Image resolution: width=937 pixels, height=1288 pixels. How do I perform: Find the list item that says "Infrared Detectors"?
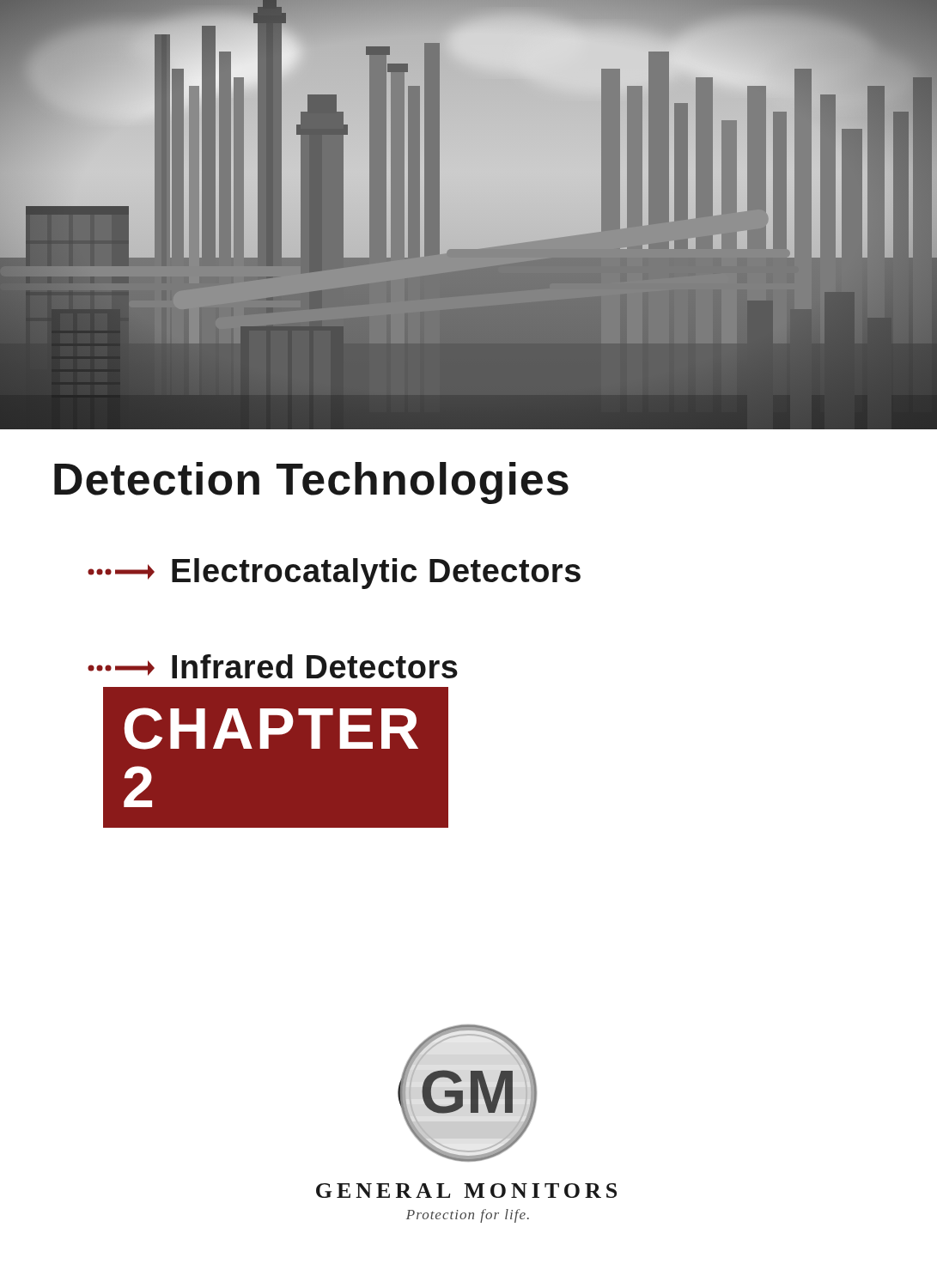point(272,668)
